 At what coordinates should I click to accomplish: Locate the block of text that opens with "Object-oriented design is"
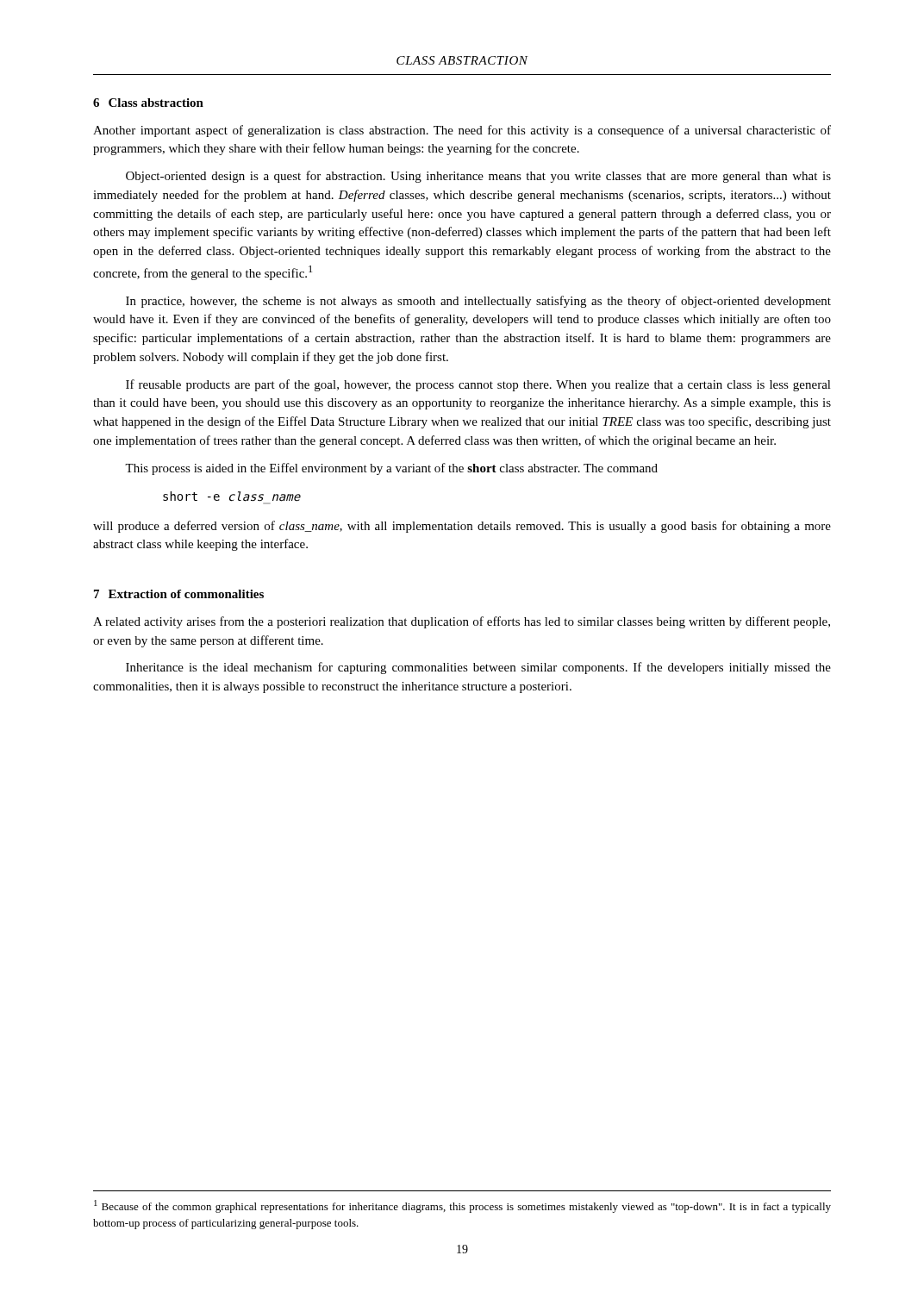click(462, 225)
